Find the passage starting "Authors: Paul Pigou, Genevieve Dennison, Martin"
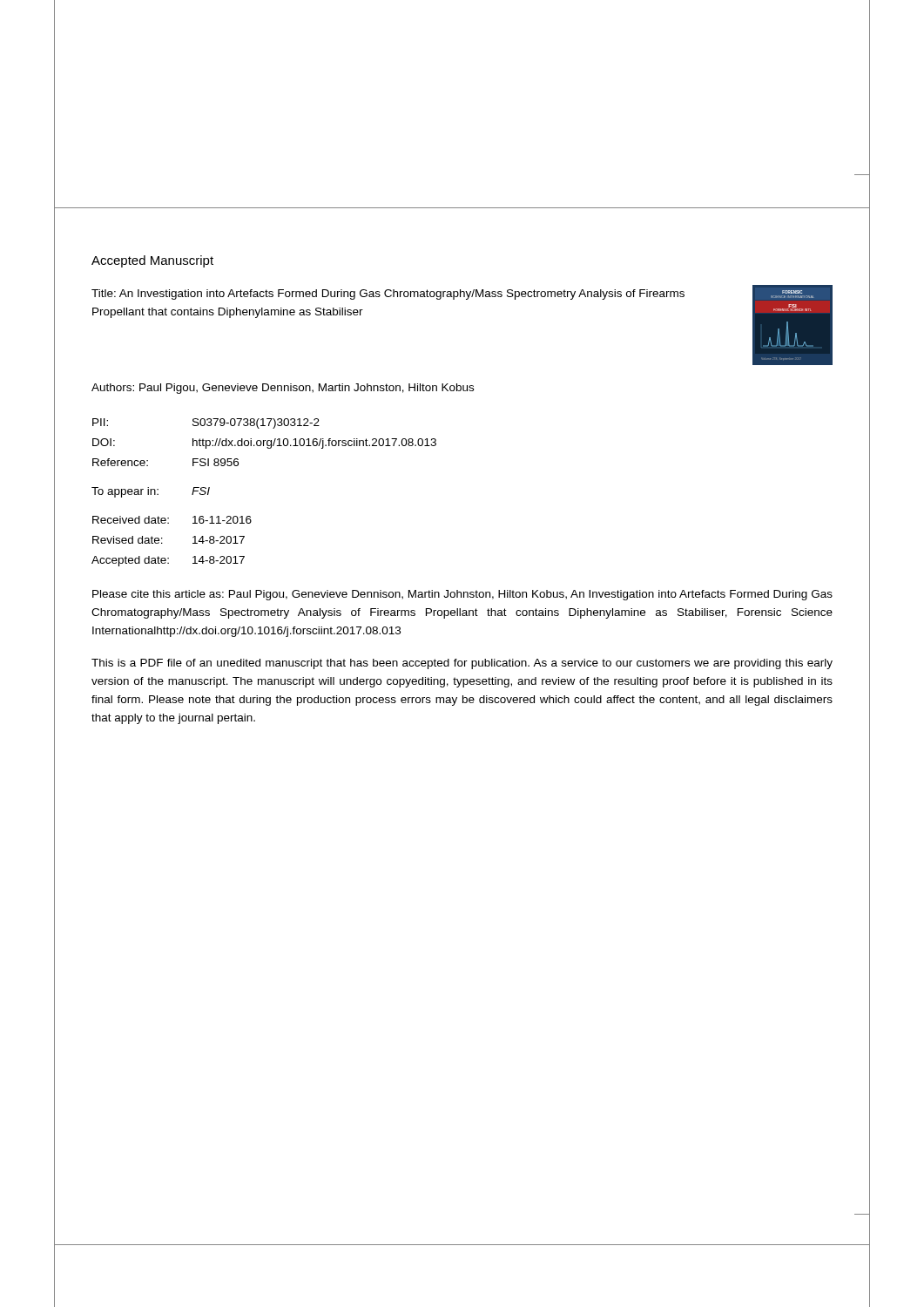 click(x=283, y=387)
